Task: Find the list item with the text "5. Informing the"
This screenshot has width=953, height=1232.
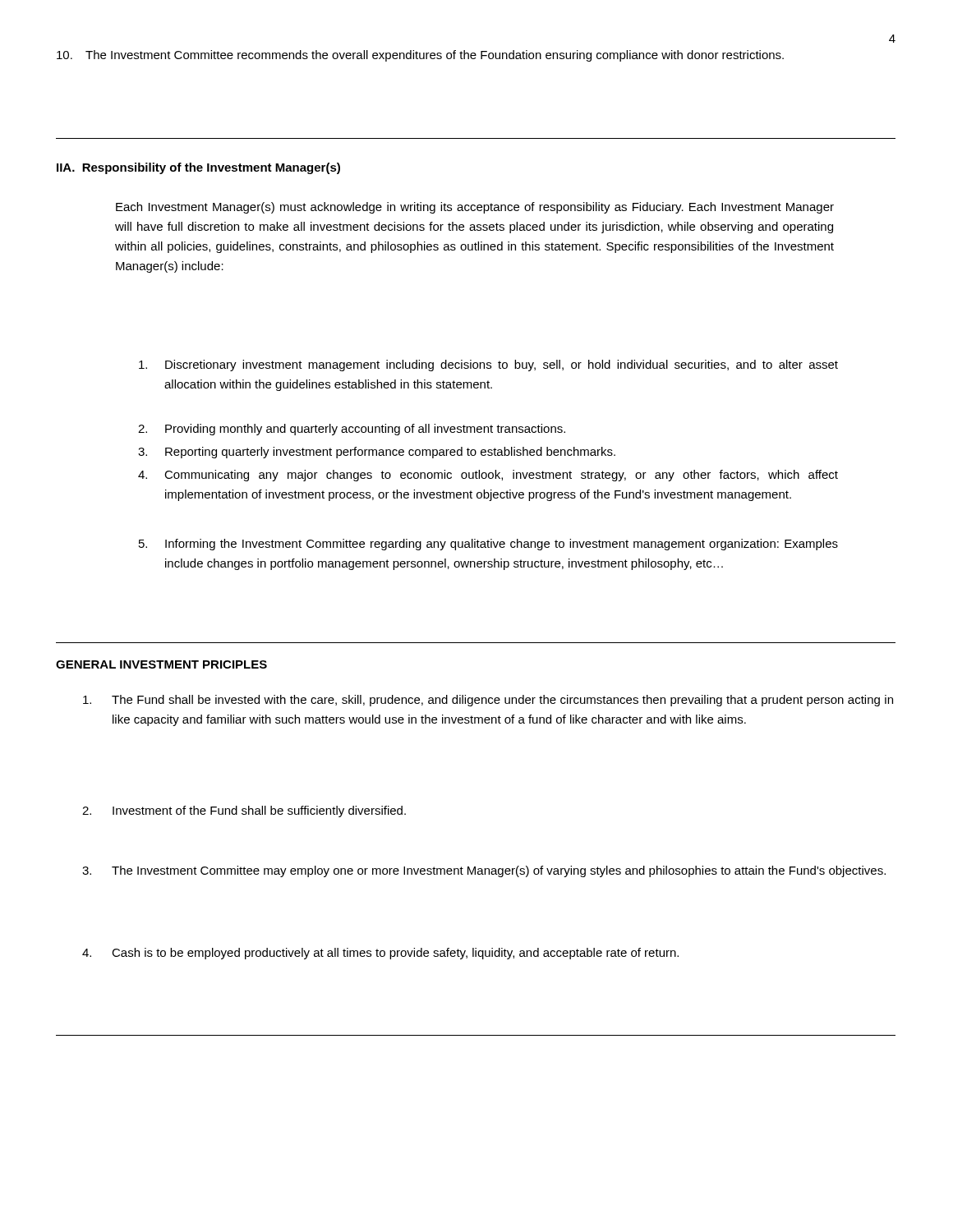Action: (488, 554)
